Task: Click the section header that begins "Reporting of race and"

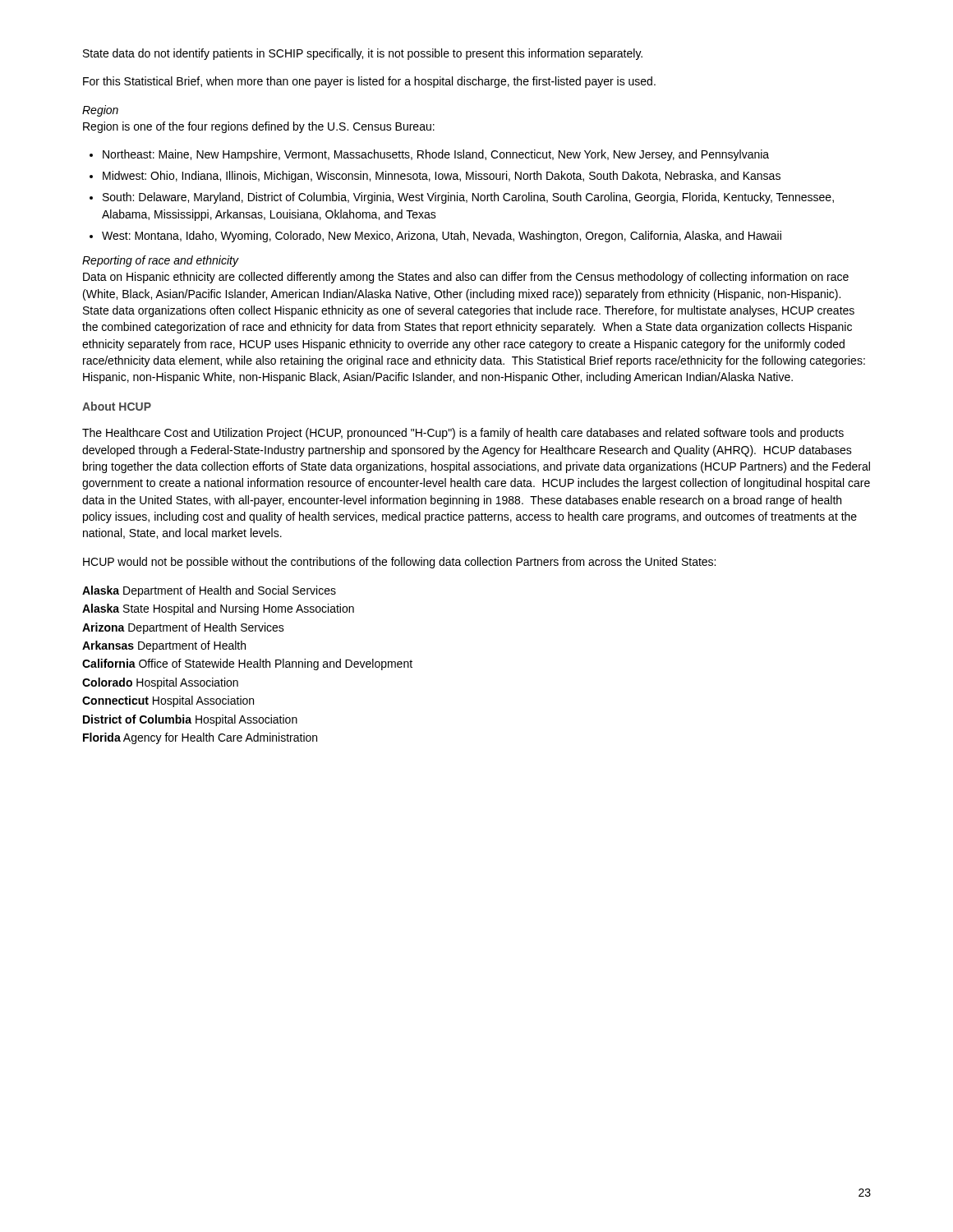Action: (160, 261)
